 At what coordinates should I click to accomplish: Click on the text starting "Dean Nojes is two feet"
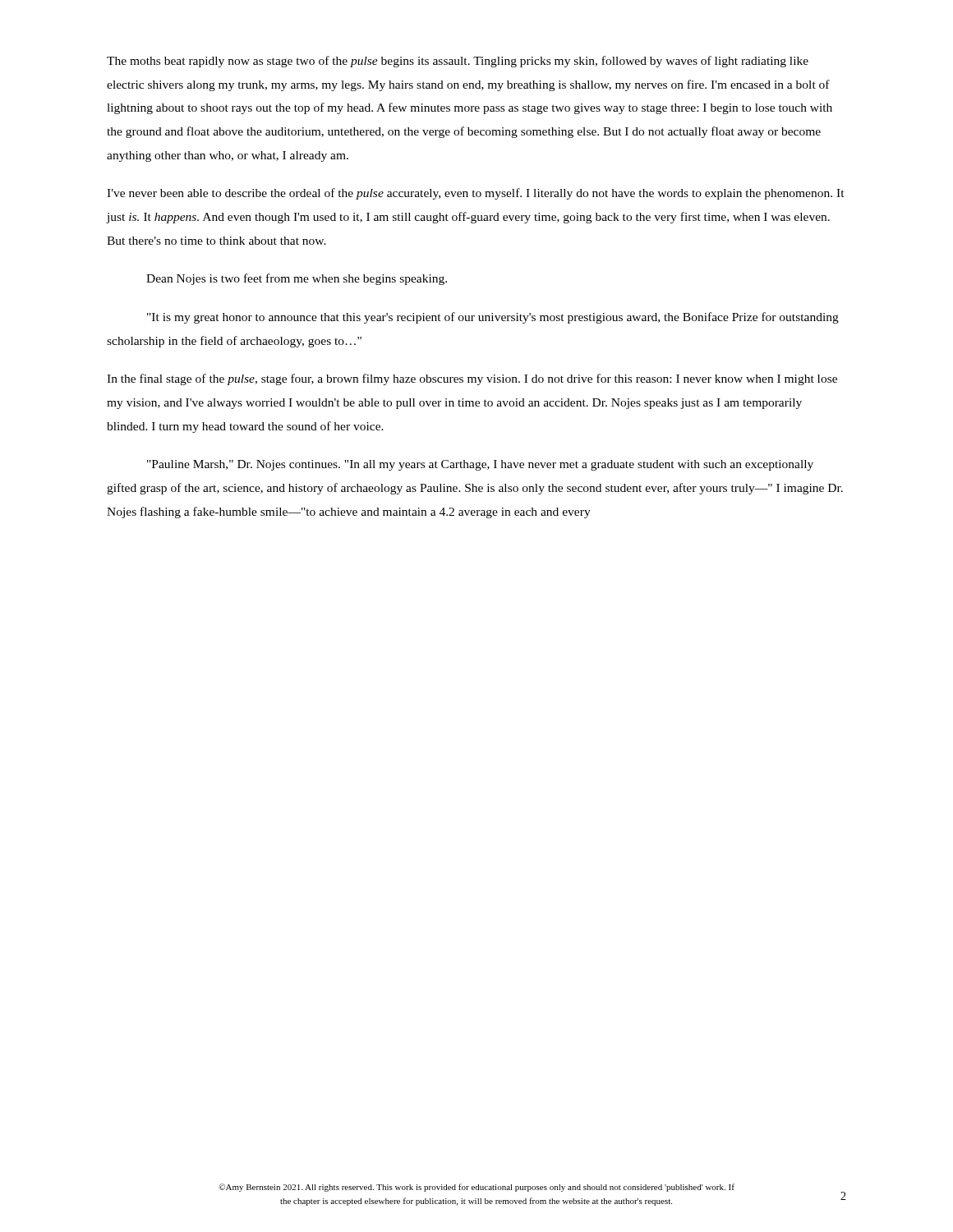tap(297, 279)
